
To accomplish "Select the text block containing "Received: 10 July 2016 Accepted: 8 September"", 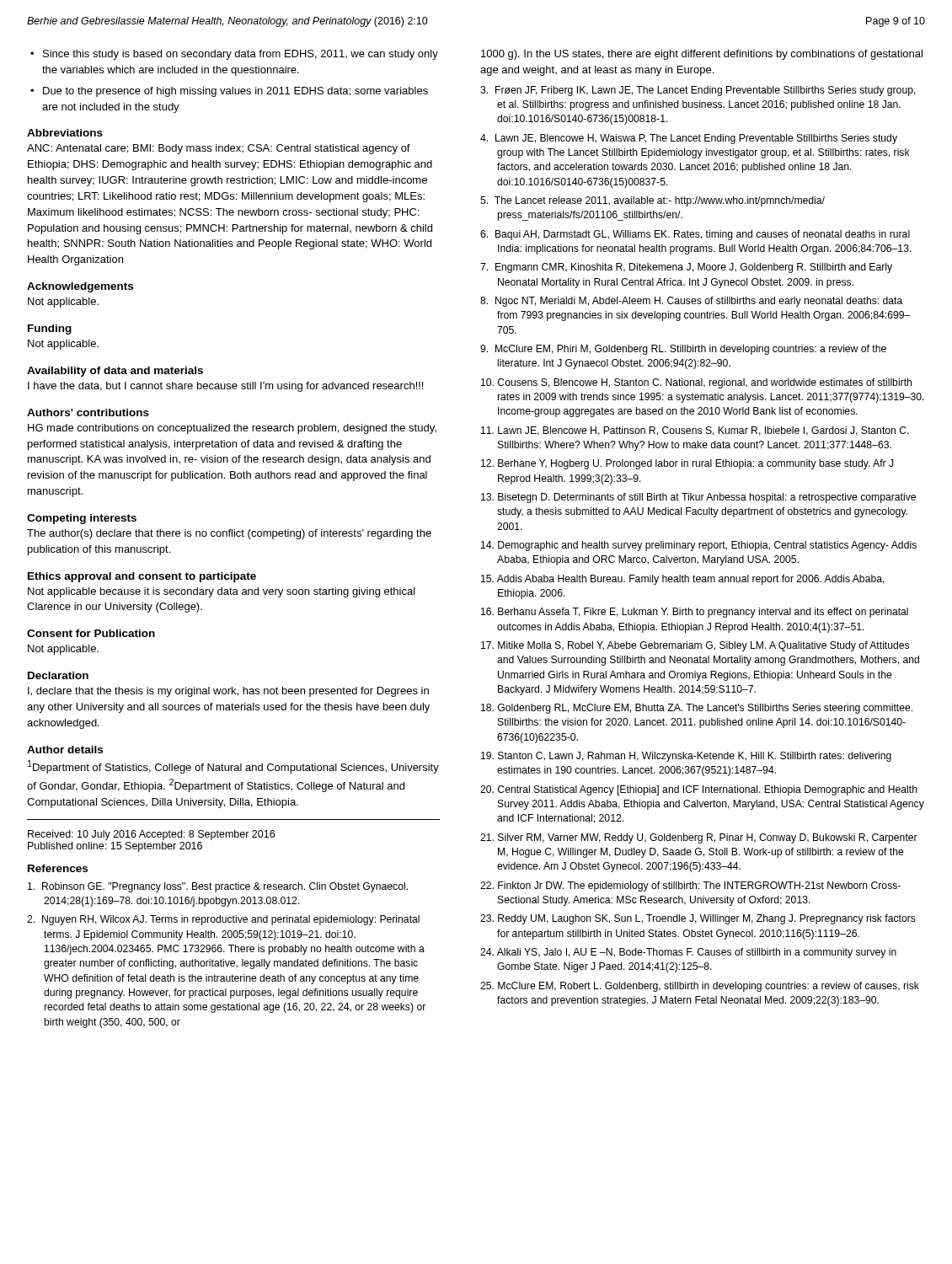I will tap(151, 840).
